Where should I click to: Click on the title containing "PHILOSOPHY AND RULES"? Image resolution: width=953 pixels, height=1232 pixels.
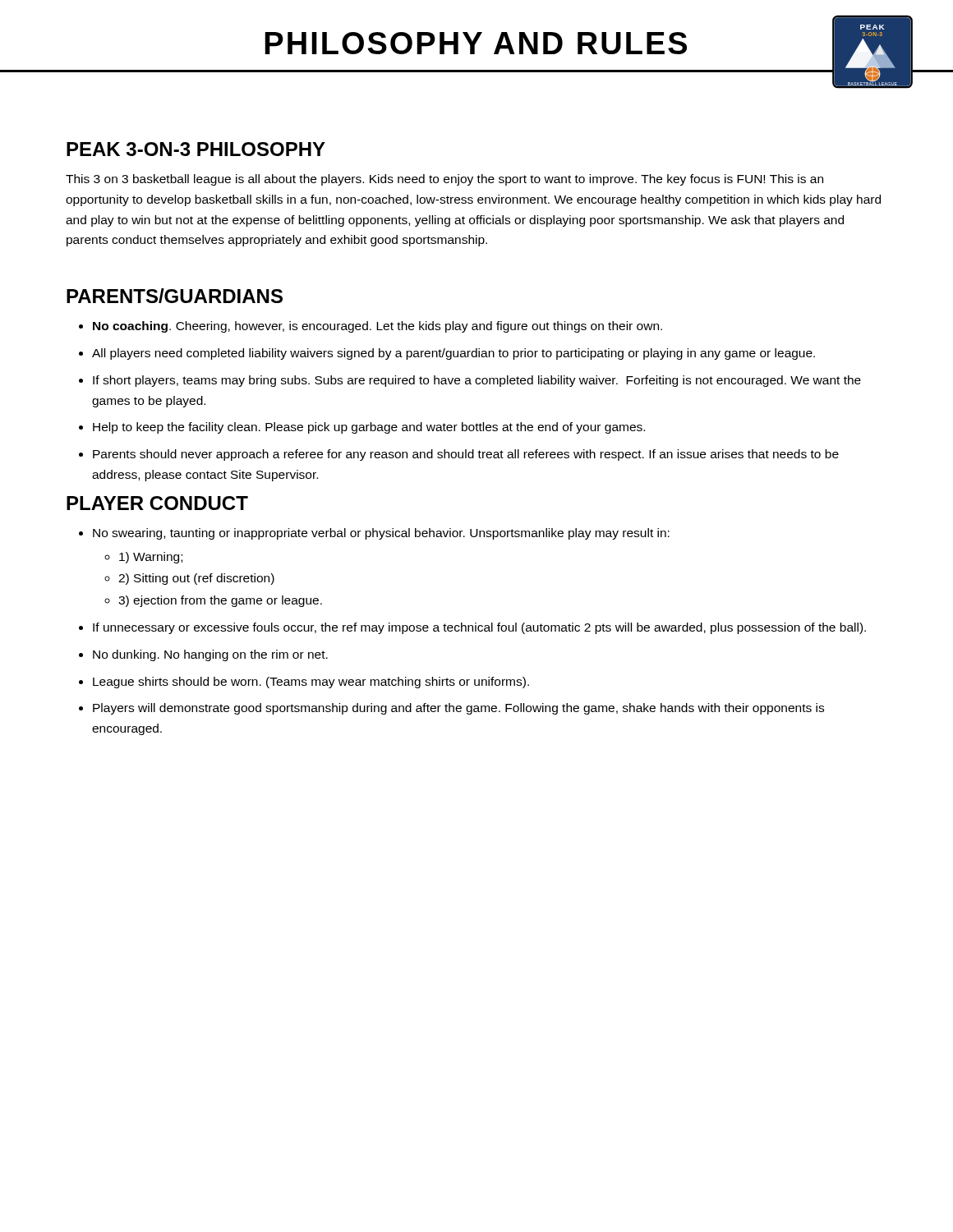click(476, 43)
